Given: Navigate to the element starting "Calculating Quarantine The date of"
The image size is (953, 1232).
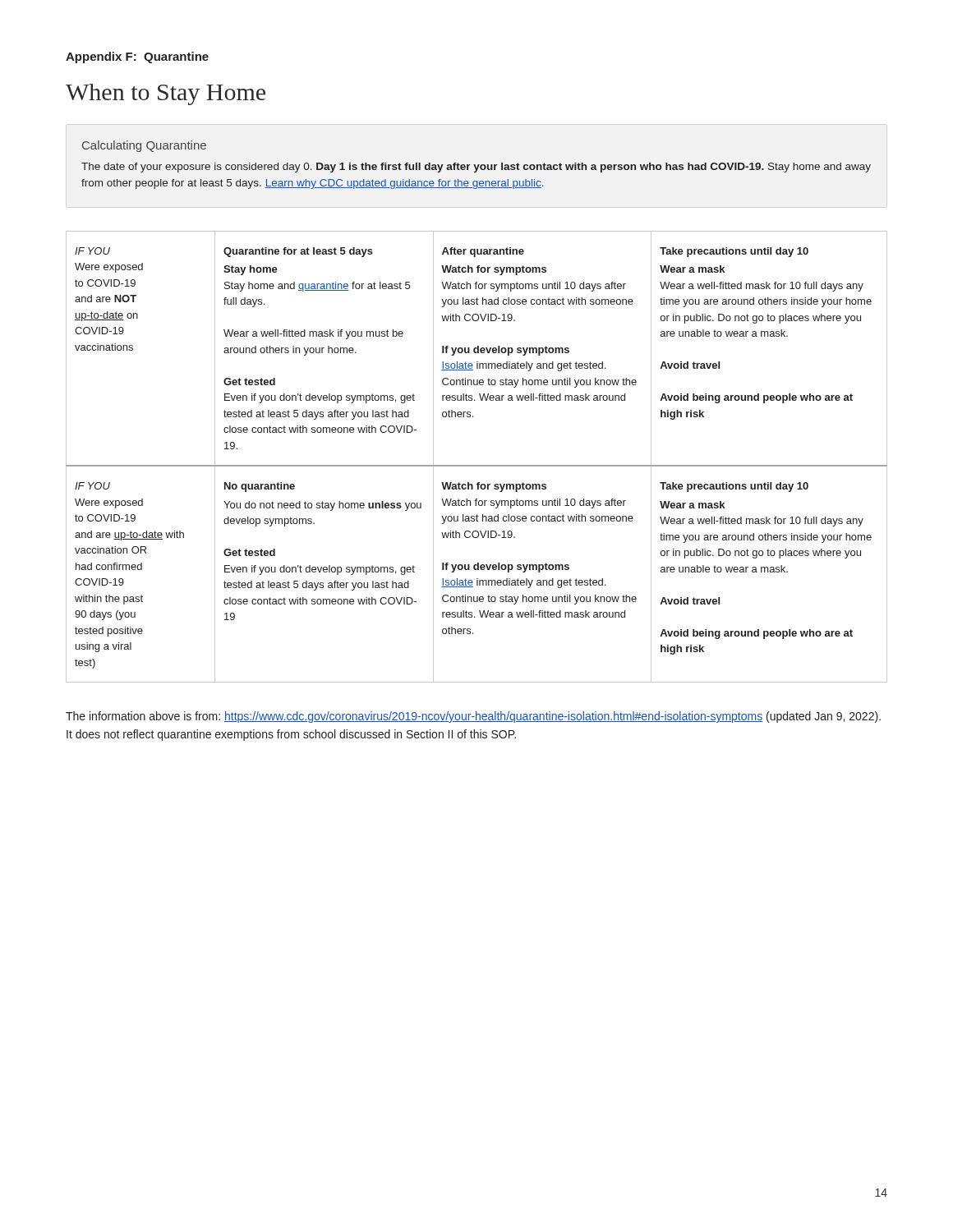Looking at the screenshot, I should (x=476, y=165).
